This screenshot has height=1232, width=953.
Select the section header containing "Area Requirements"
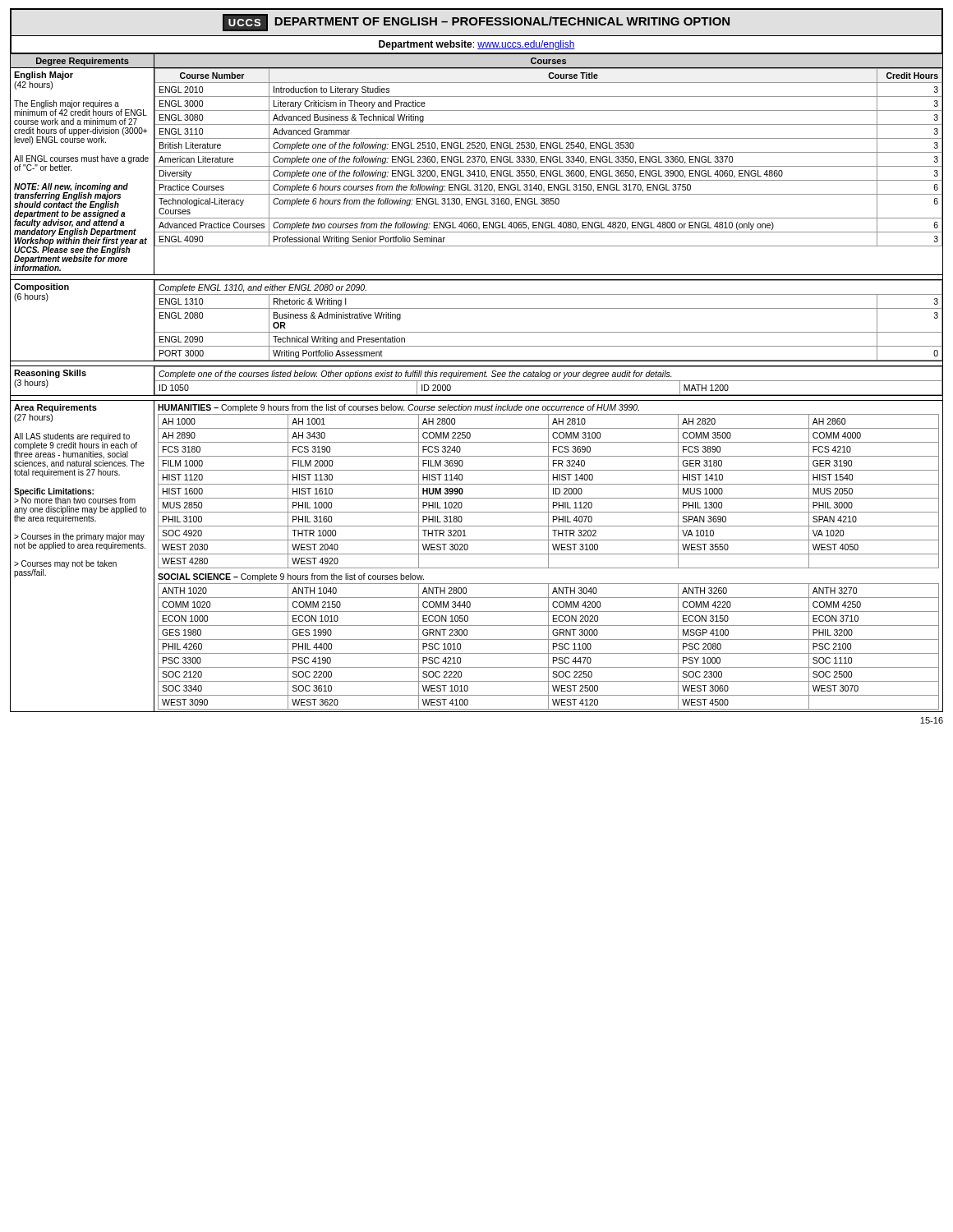55,407
